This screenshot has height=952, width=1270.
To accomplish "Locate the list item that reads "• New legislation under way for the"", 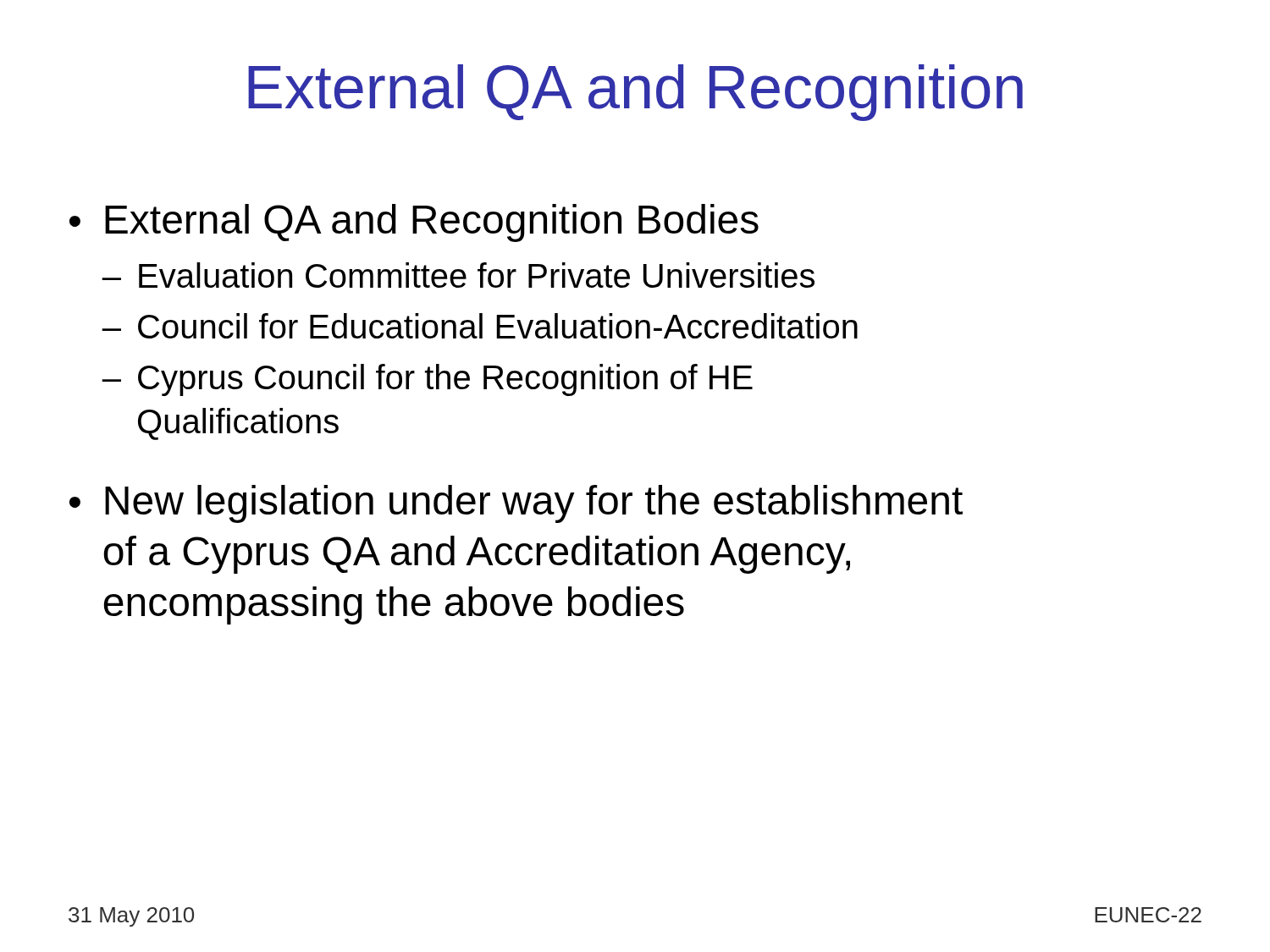I will [x=515, y=552].
